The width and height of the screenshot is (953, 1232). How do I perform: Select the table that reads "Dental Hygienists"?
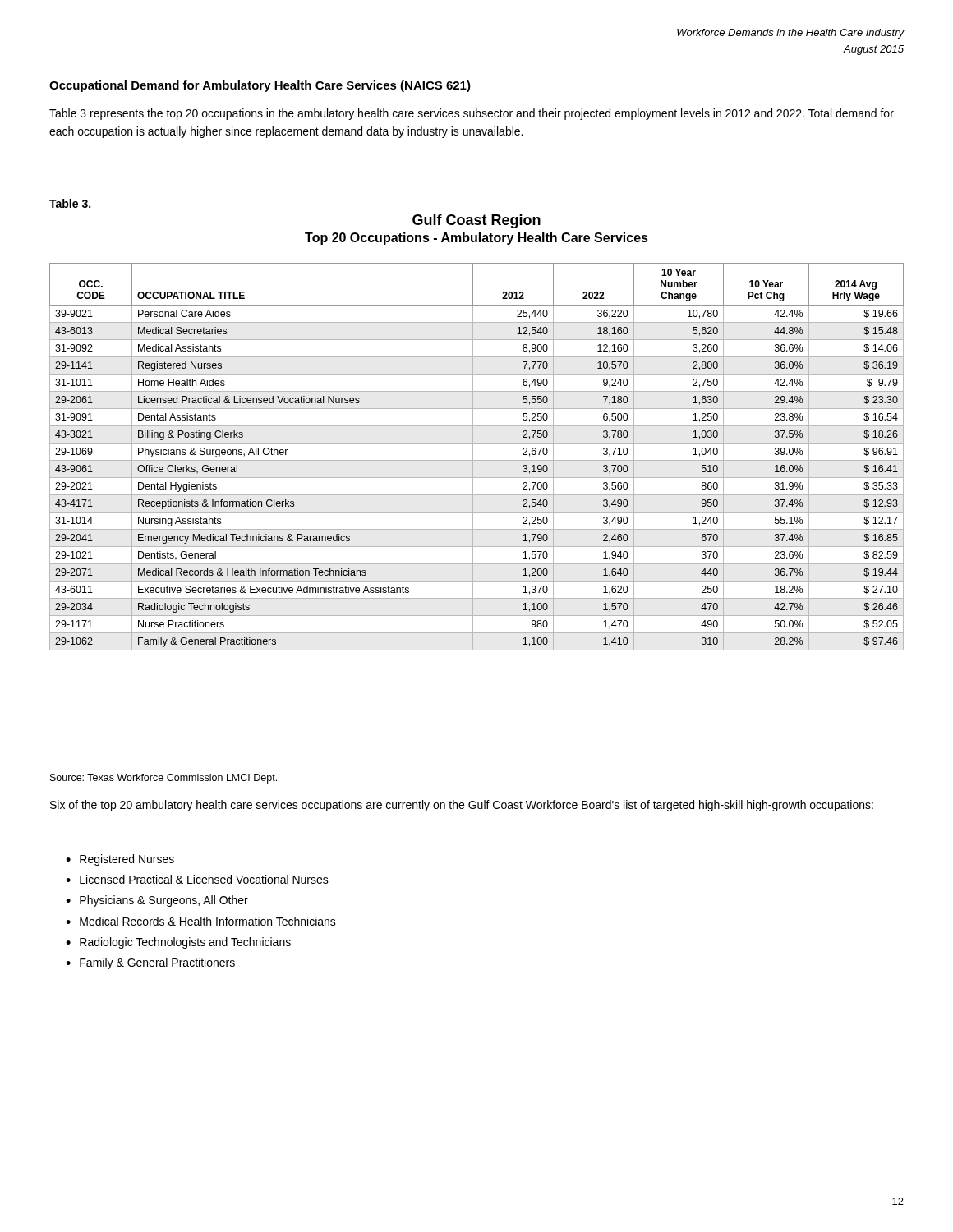tap(476, 457)
